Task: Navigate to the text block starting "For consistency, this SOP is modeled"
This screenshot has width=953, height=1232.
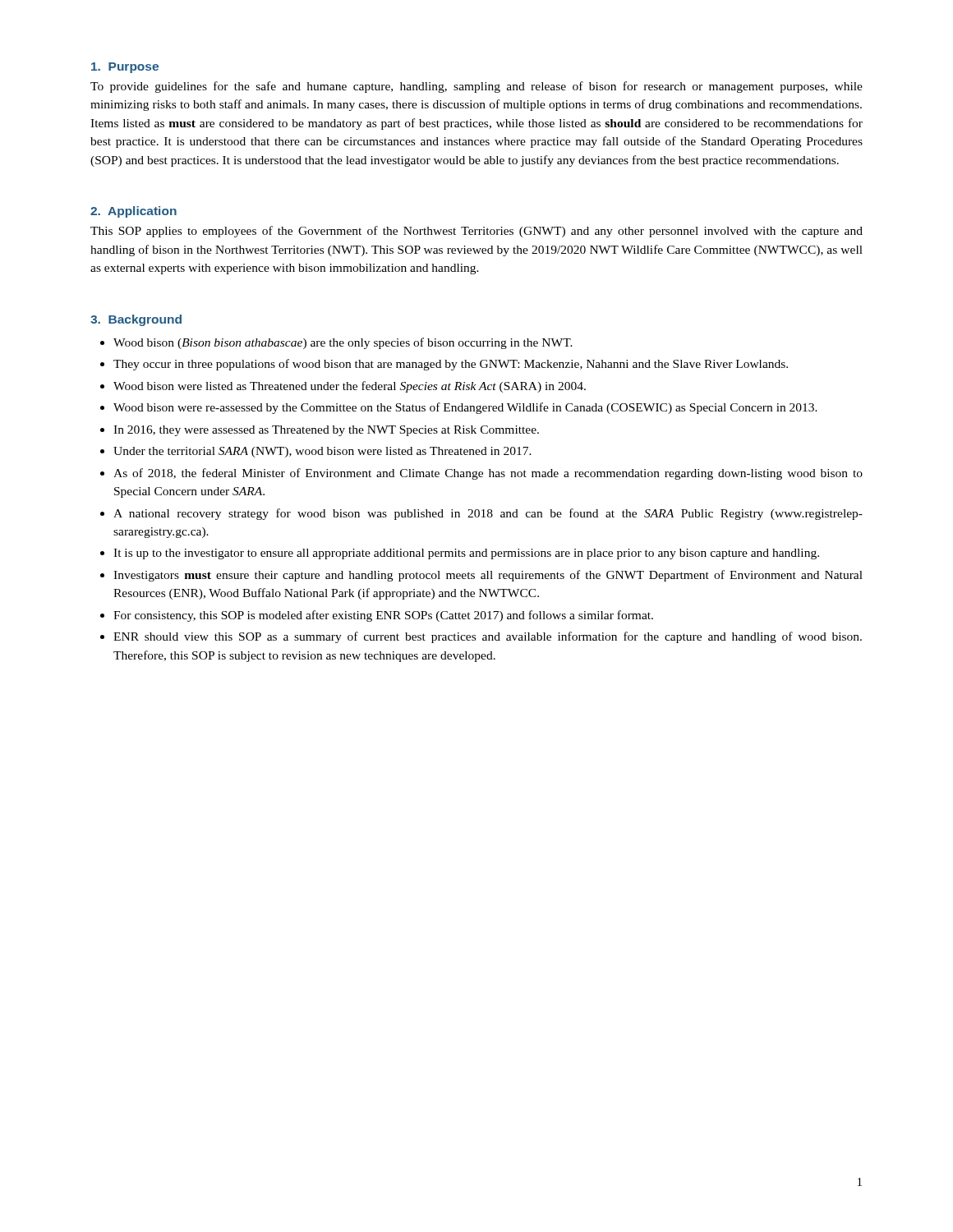Action: [384, 615]
